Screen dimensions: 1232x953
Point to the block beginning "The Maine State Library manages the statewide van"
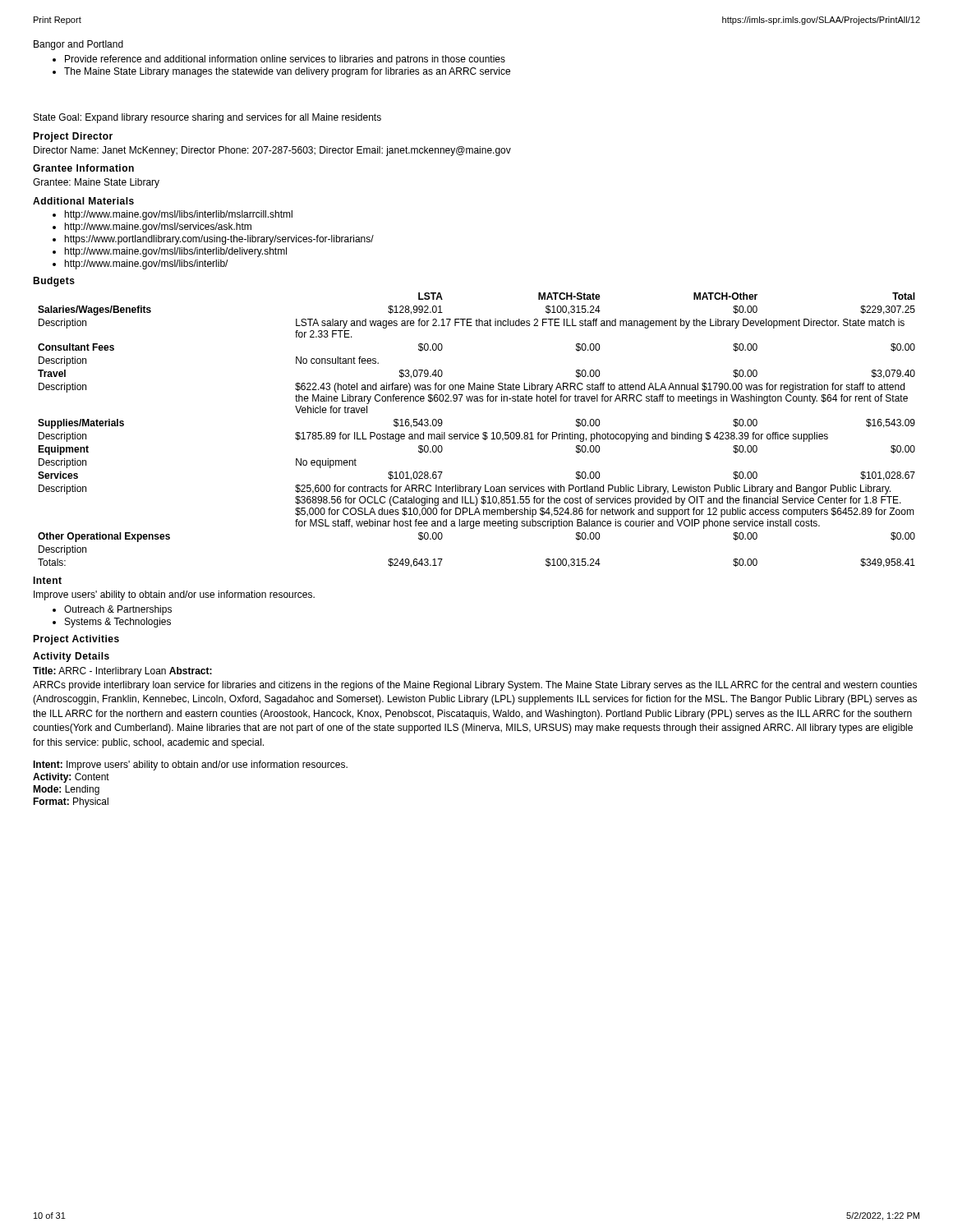pos(287,71)
